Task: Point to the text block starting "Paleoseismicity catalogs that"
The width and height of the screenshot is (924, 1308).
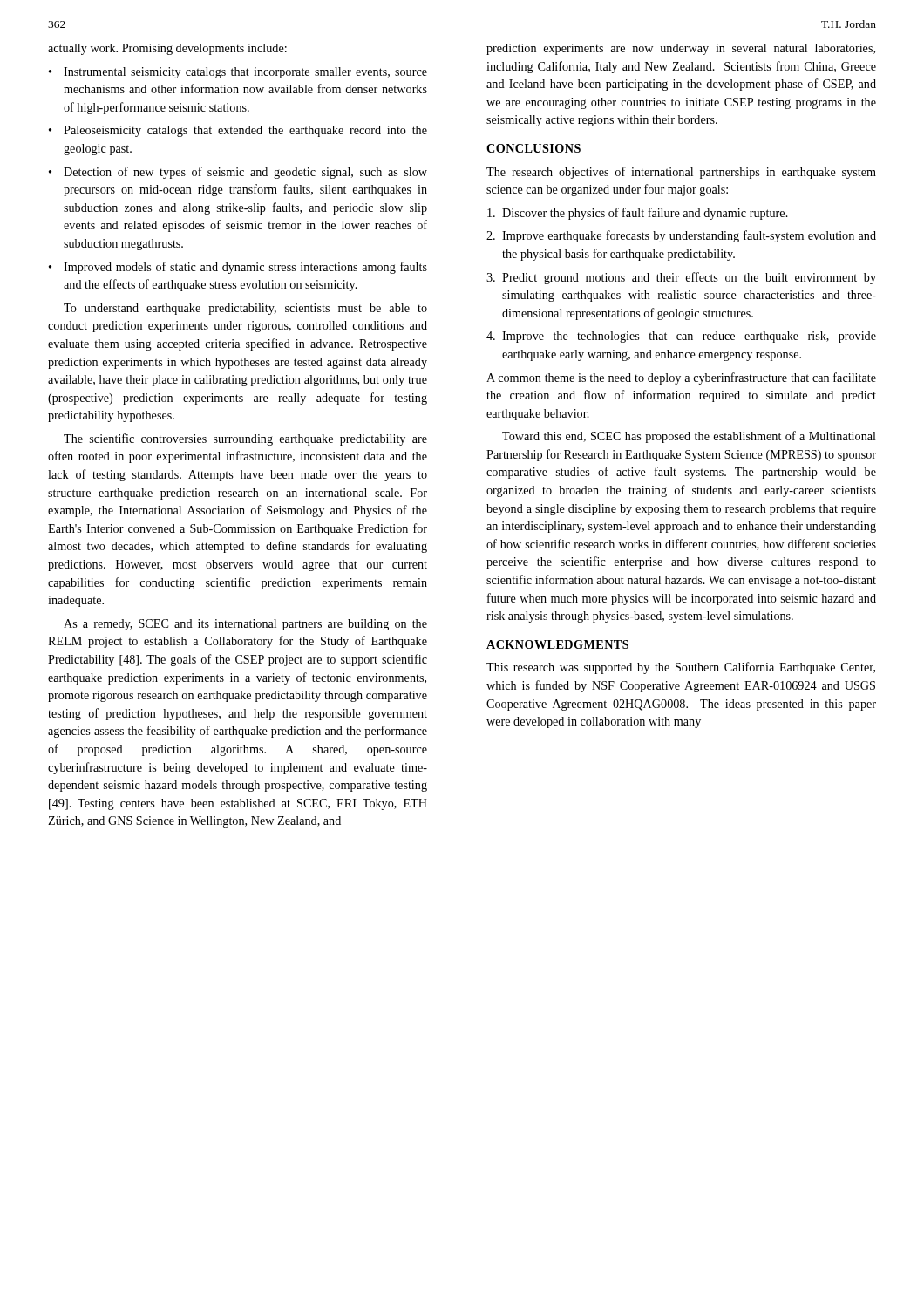Action: tap(238, 139)
